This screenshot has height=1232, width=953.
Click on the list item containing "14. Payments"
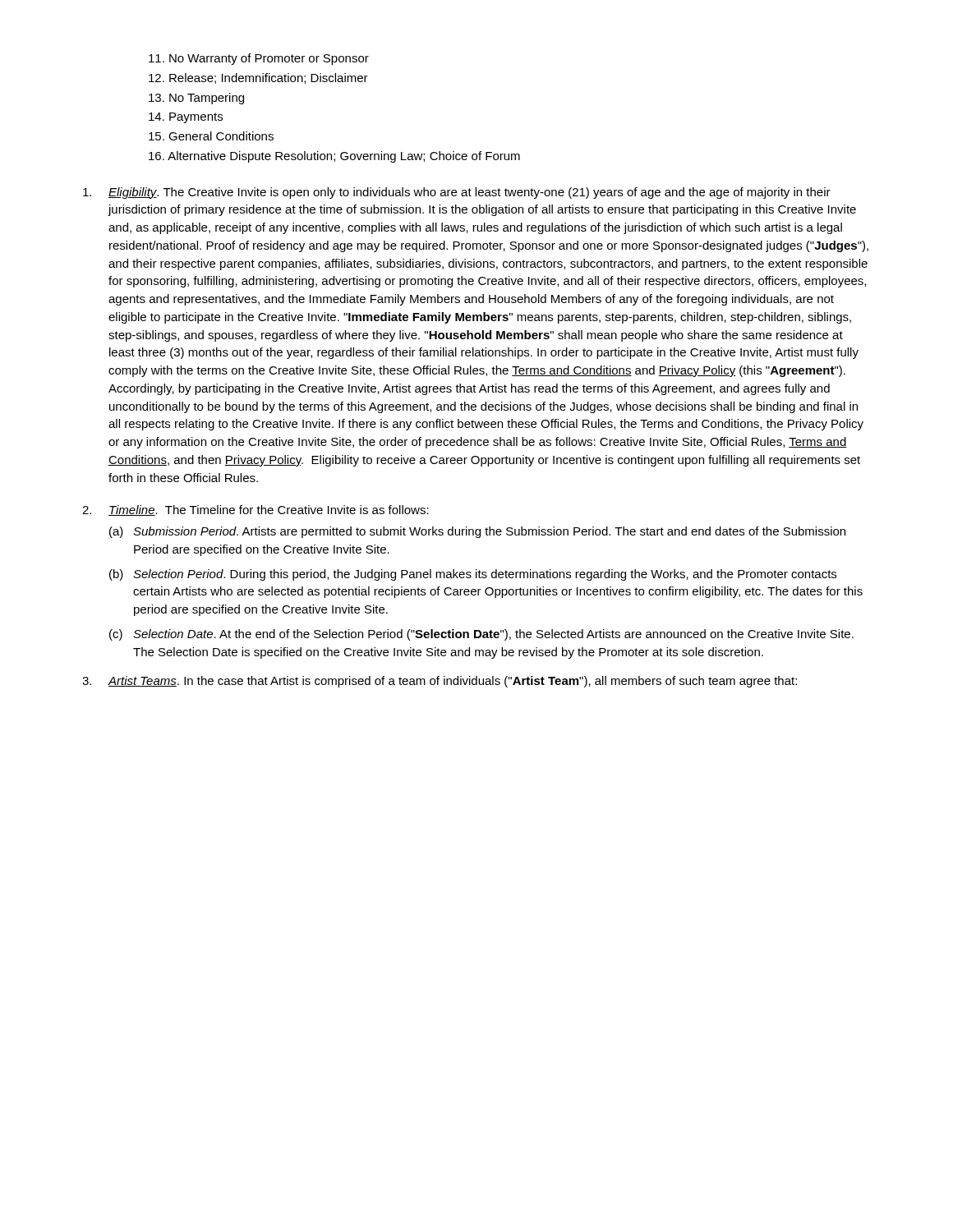pos(186,116)
